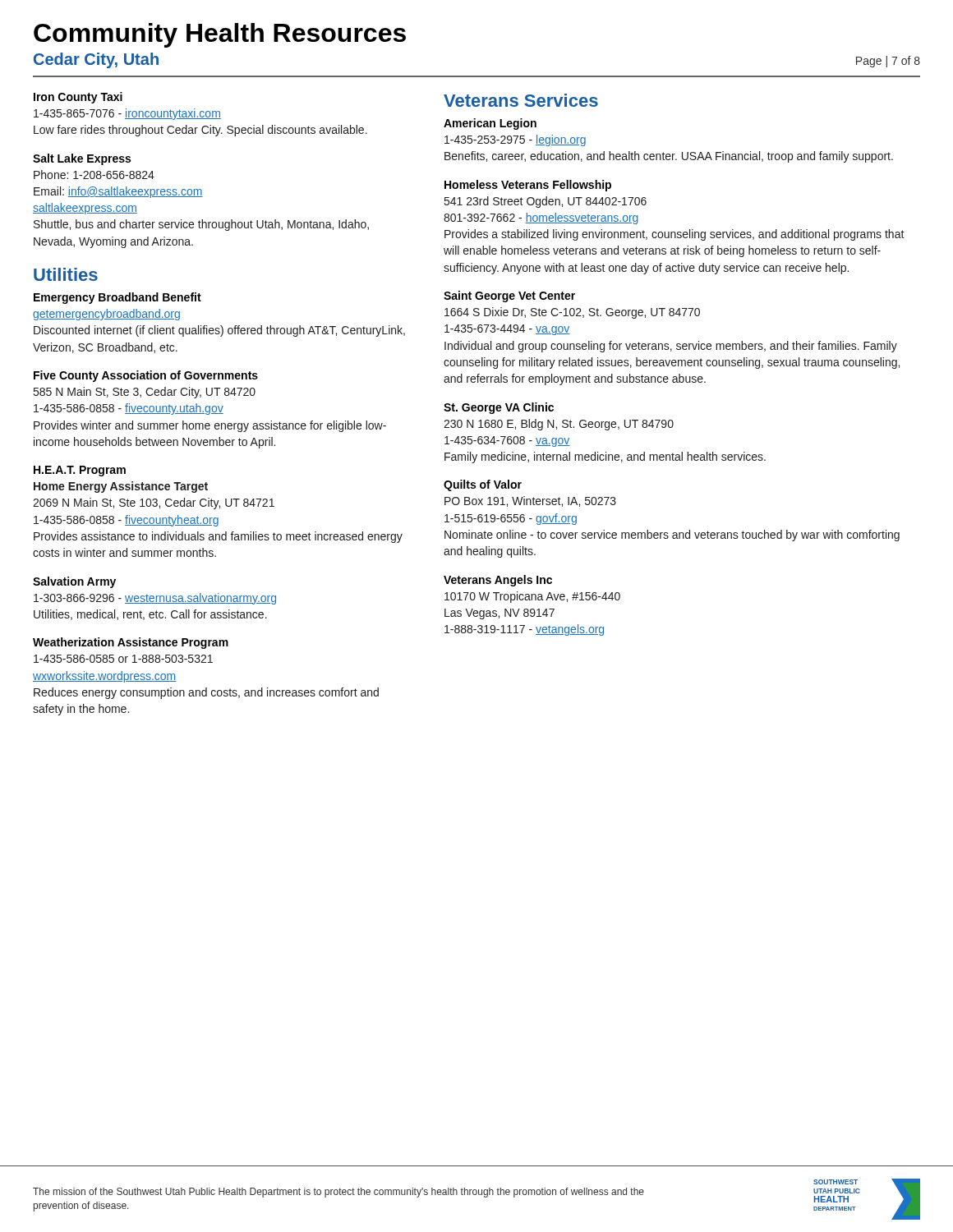Find the text block that reads "Quilts of Valor PO Box 191, Winterset,"
This screenshot has width=953, height=1232.
tap(483, 485)
